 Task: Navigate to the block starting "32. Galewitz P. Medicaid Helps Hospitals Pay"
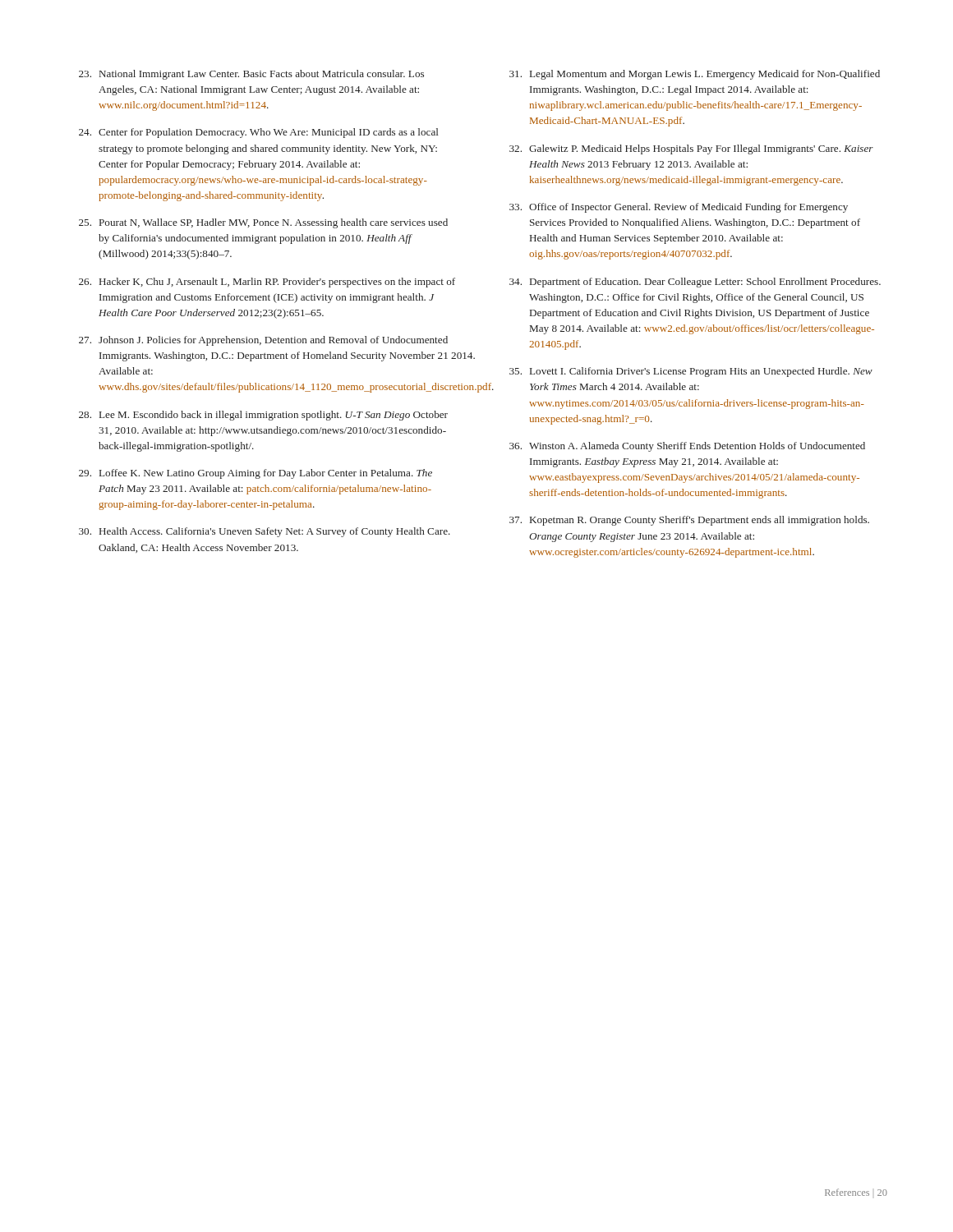coord(692,164)
